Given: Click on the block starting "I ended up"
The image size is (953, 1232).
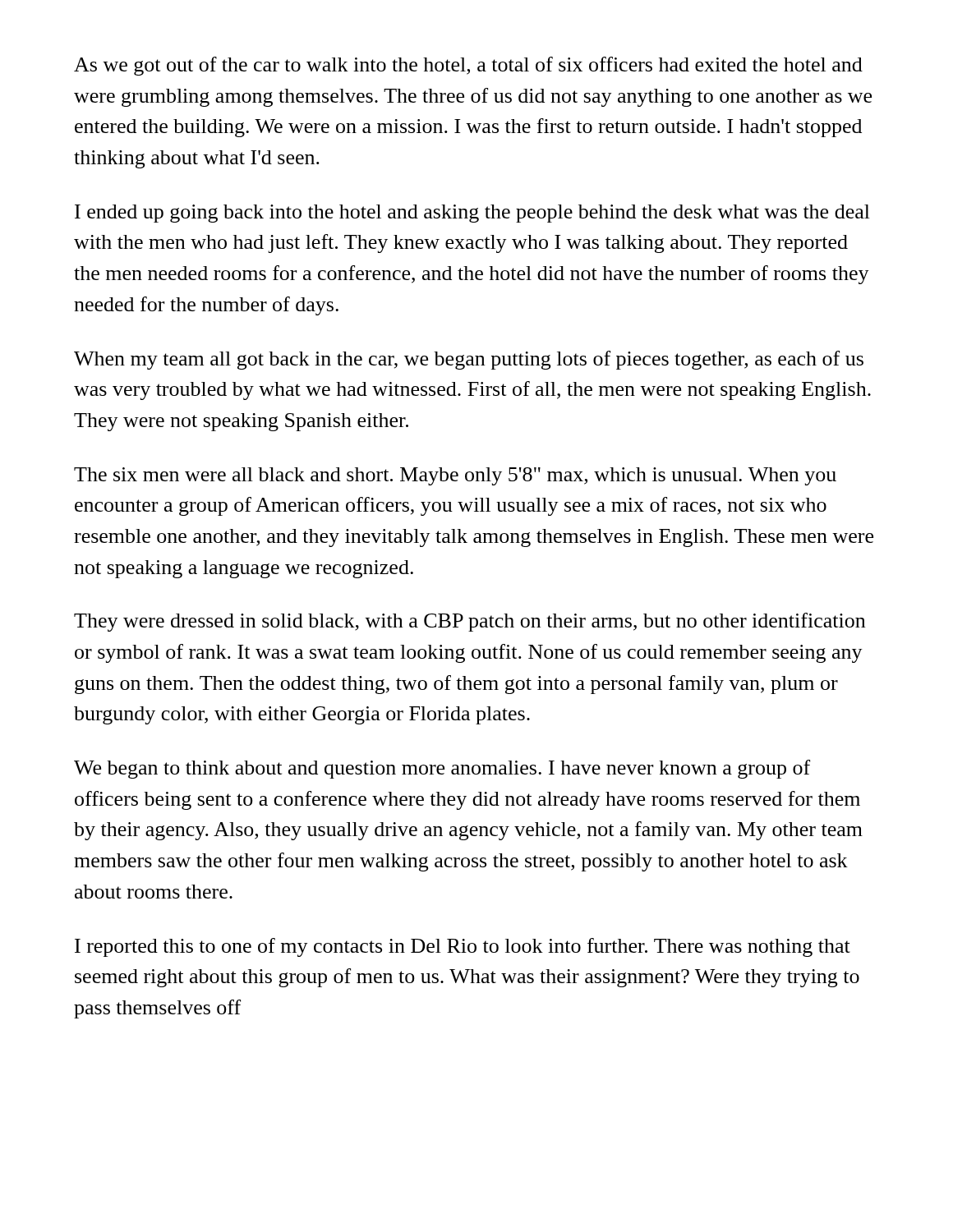Looking at the screenshot, I should [472, 258].
